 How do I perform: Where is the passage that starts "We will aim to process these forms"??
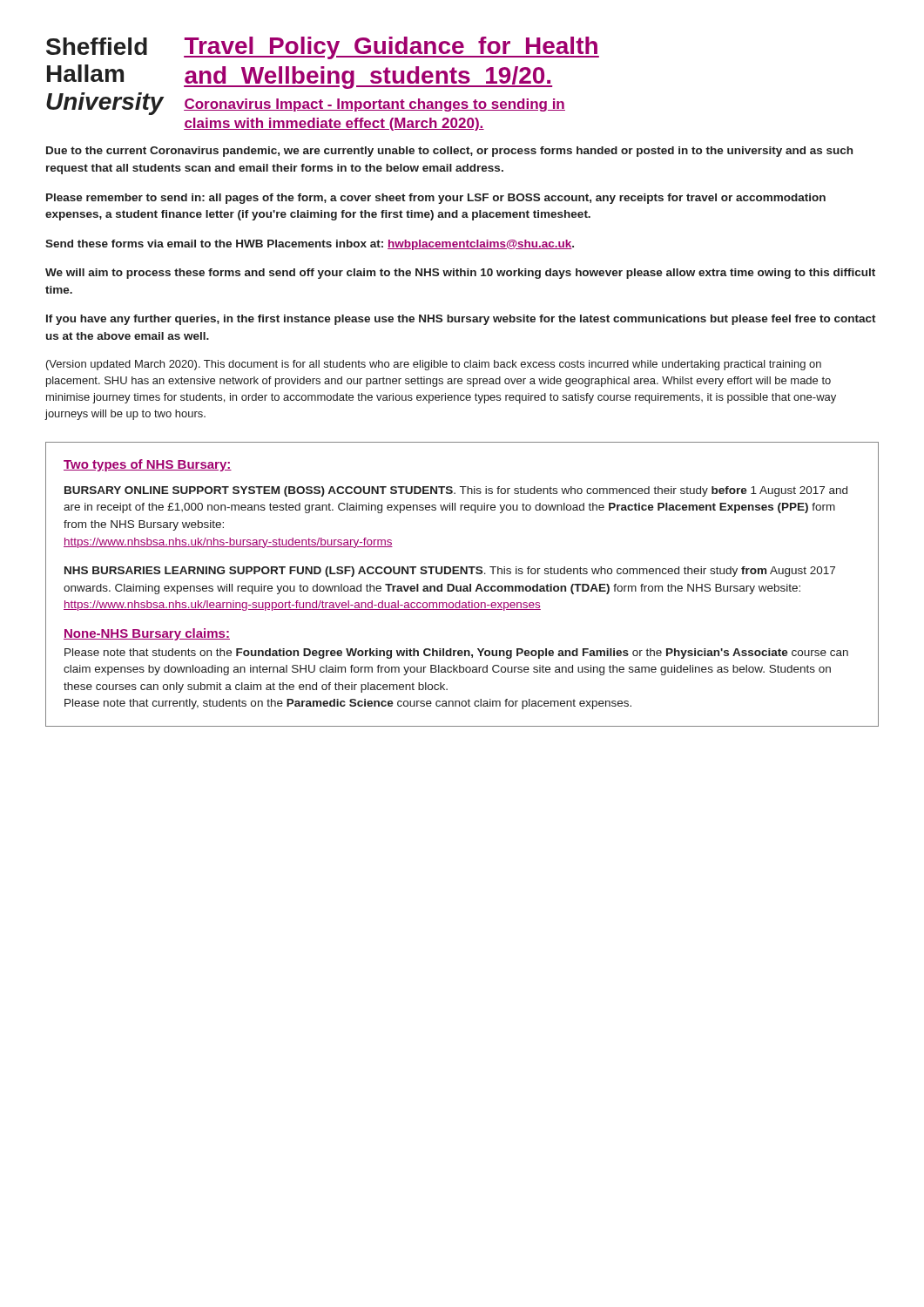pos(460,281)
